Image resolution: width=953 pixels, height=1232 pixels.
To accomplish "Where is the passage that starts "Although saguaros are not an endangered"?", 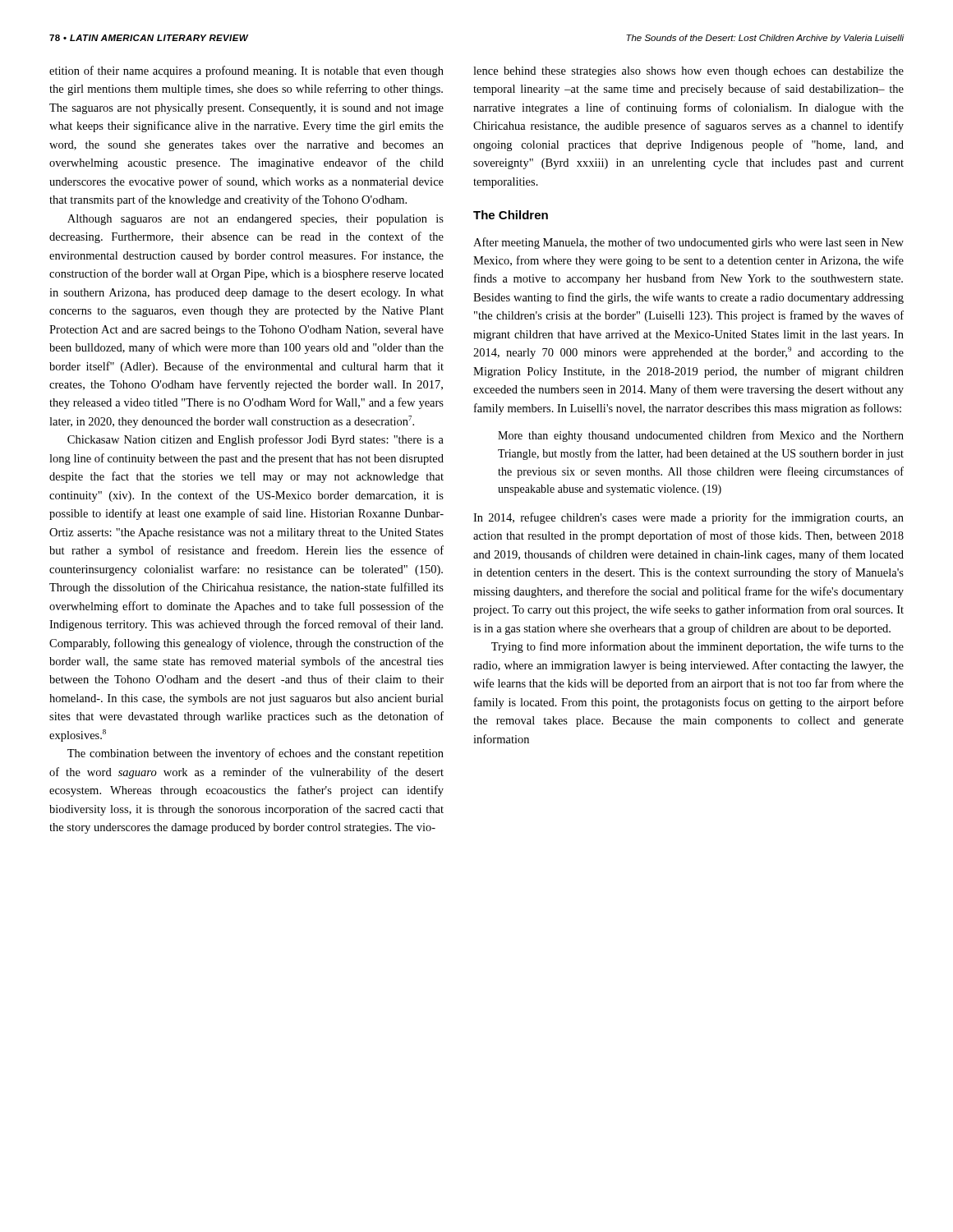I will click(x=246, y=320).
